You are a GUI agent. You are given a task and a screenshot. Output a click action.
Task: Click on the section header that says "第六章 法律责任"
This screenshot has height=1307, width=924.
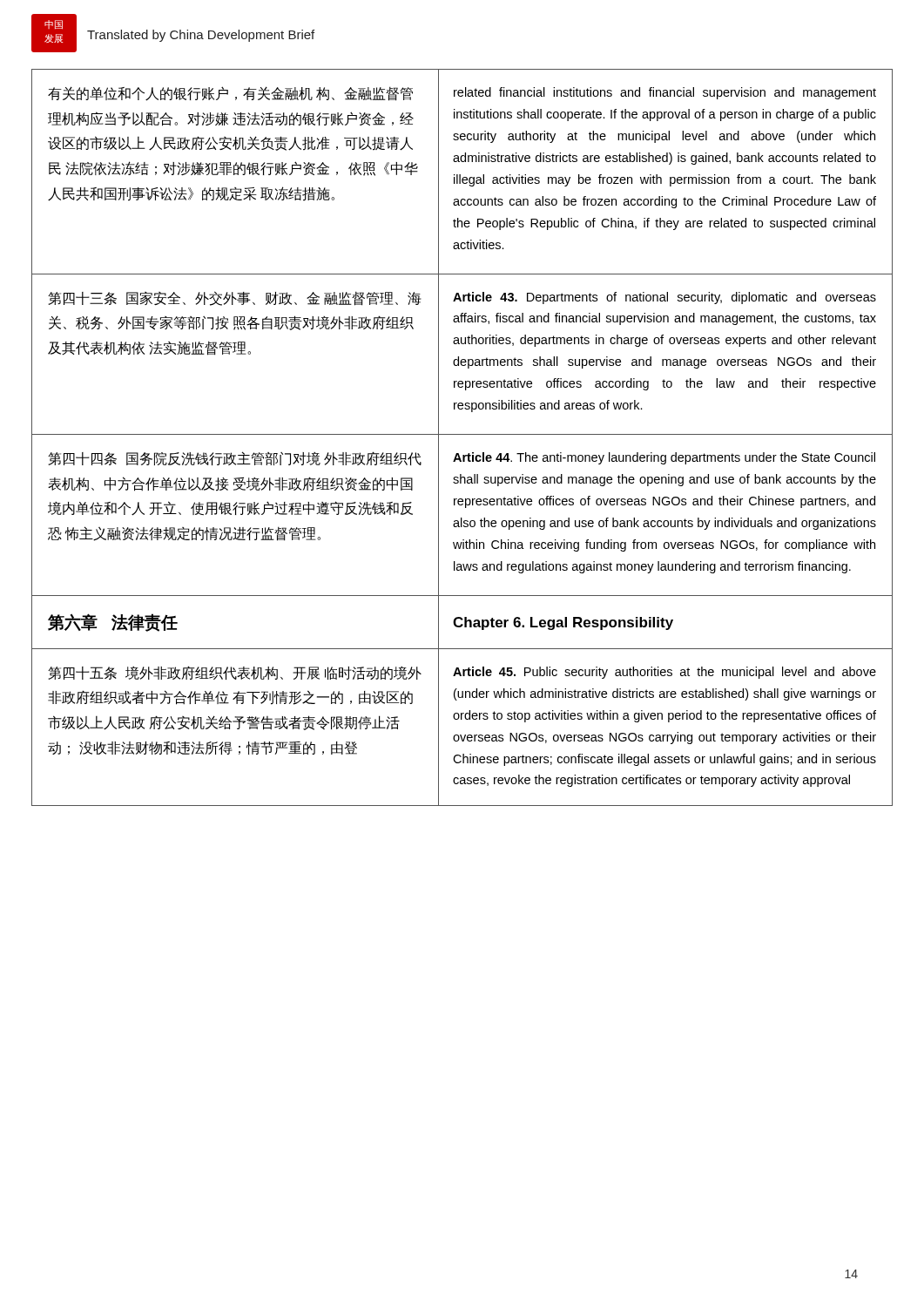pyautogui.click(x=113, y=622)
